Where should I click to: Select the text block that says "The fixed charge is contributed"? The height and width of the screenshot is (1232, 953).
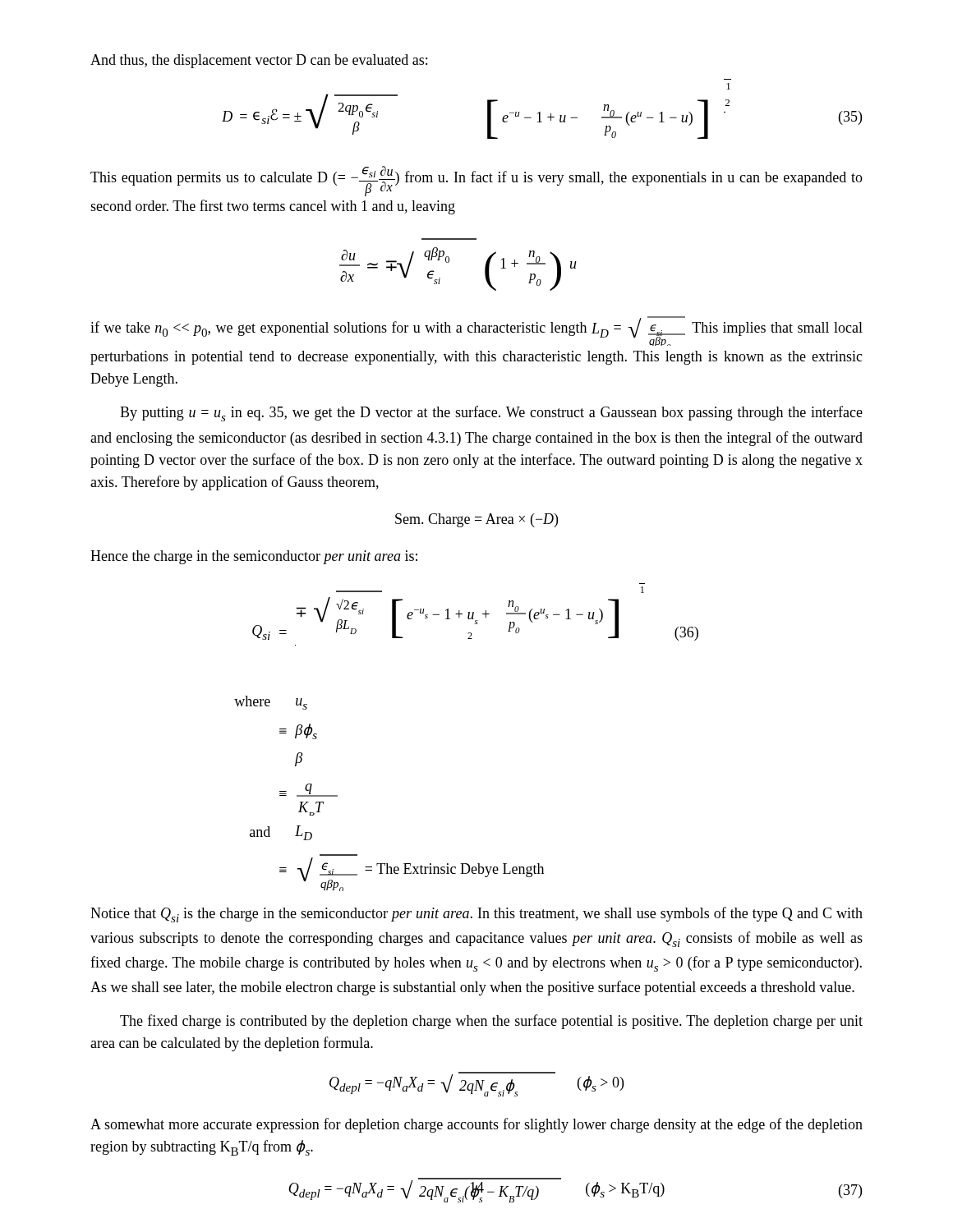tap(476, 1033)
